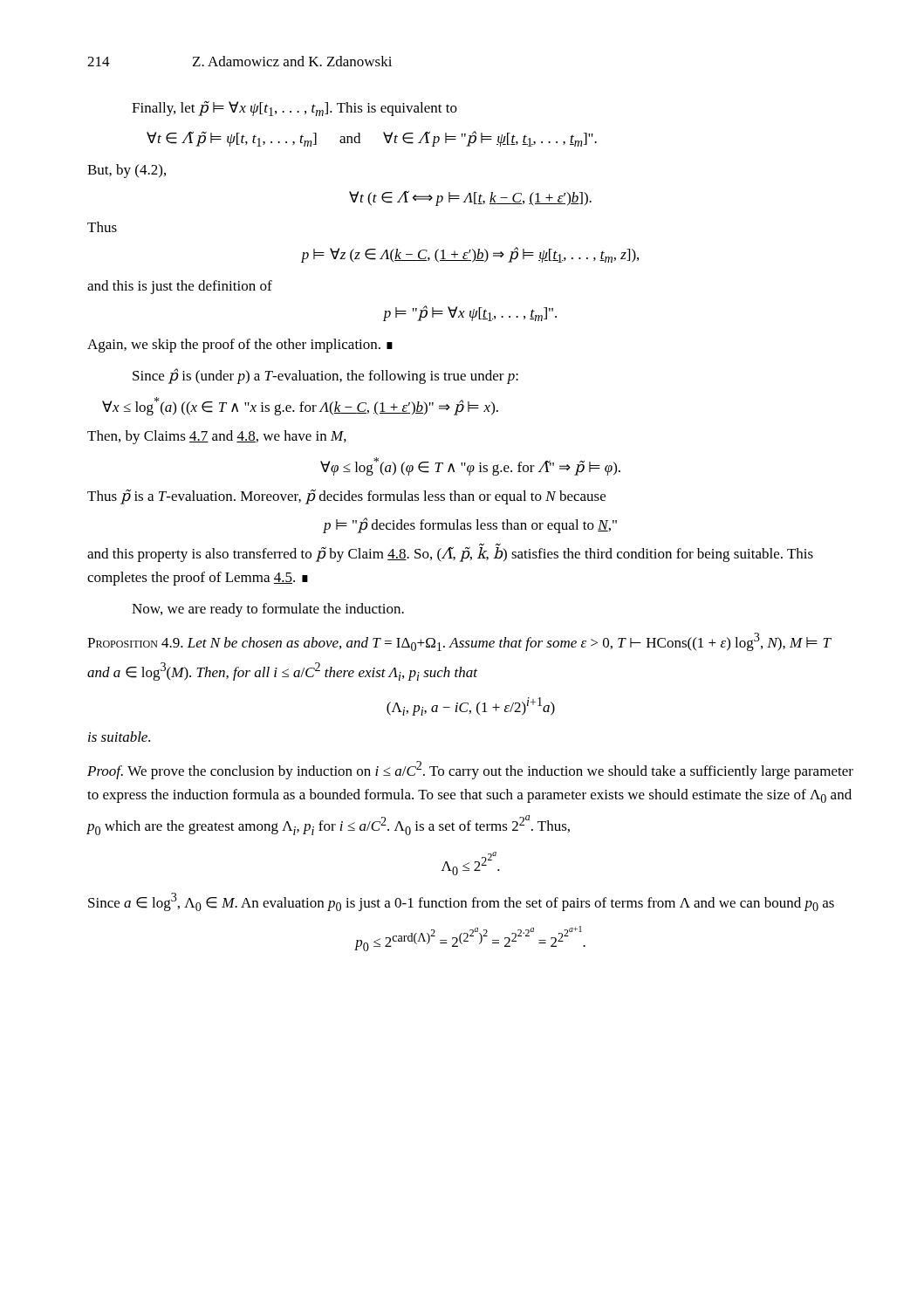Select the formula that says "p ⊨ "p̂ decides formulas less than"

point(471,525)
